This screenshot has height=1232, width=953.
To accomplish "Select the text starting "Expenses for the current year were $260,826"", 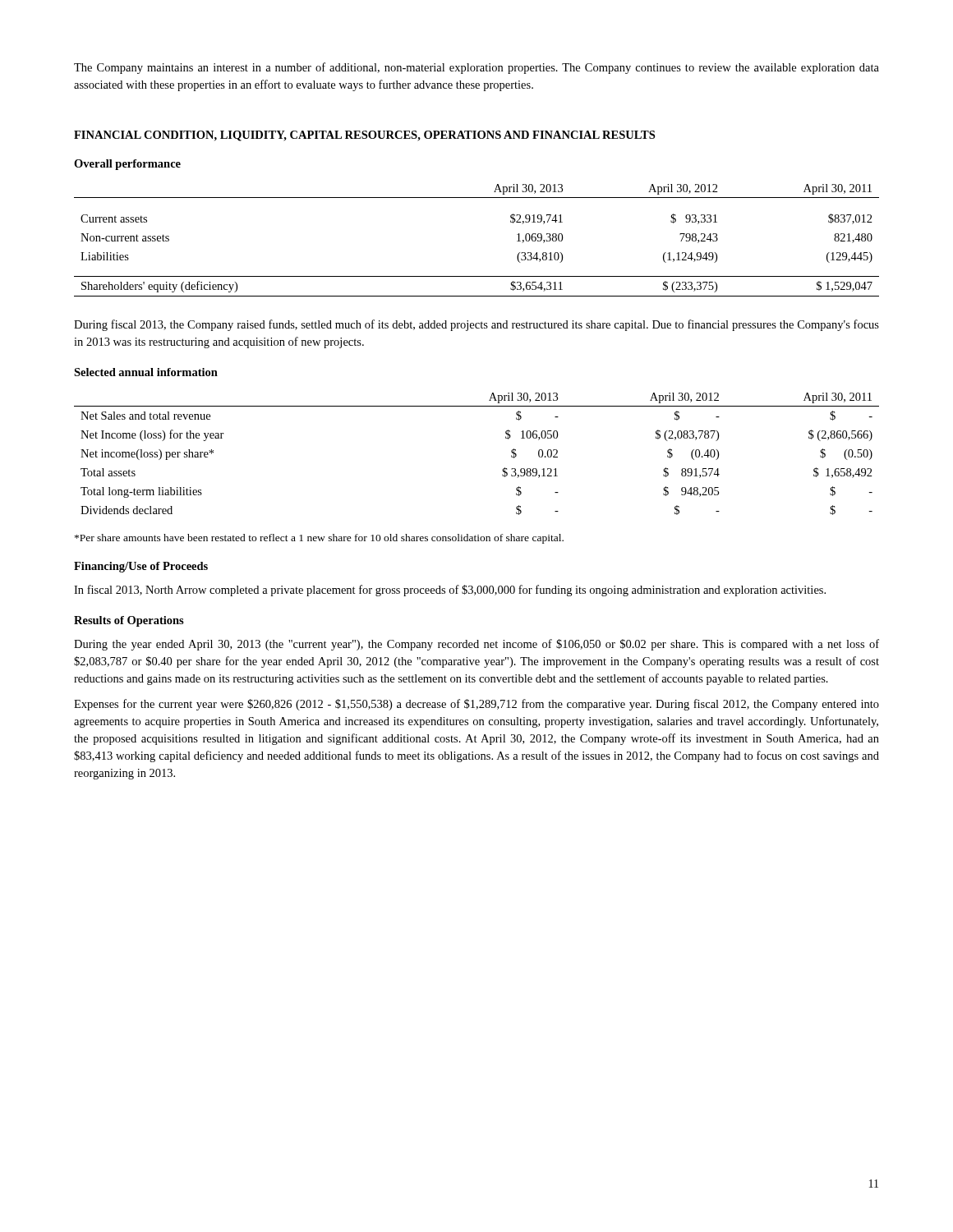I will pyautogui.click(x=476, y=739).
